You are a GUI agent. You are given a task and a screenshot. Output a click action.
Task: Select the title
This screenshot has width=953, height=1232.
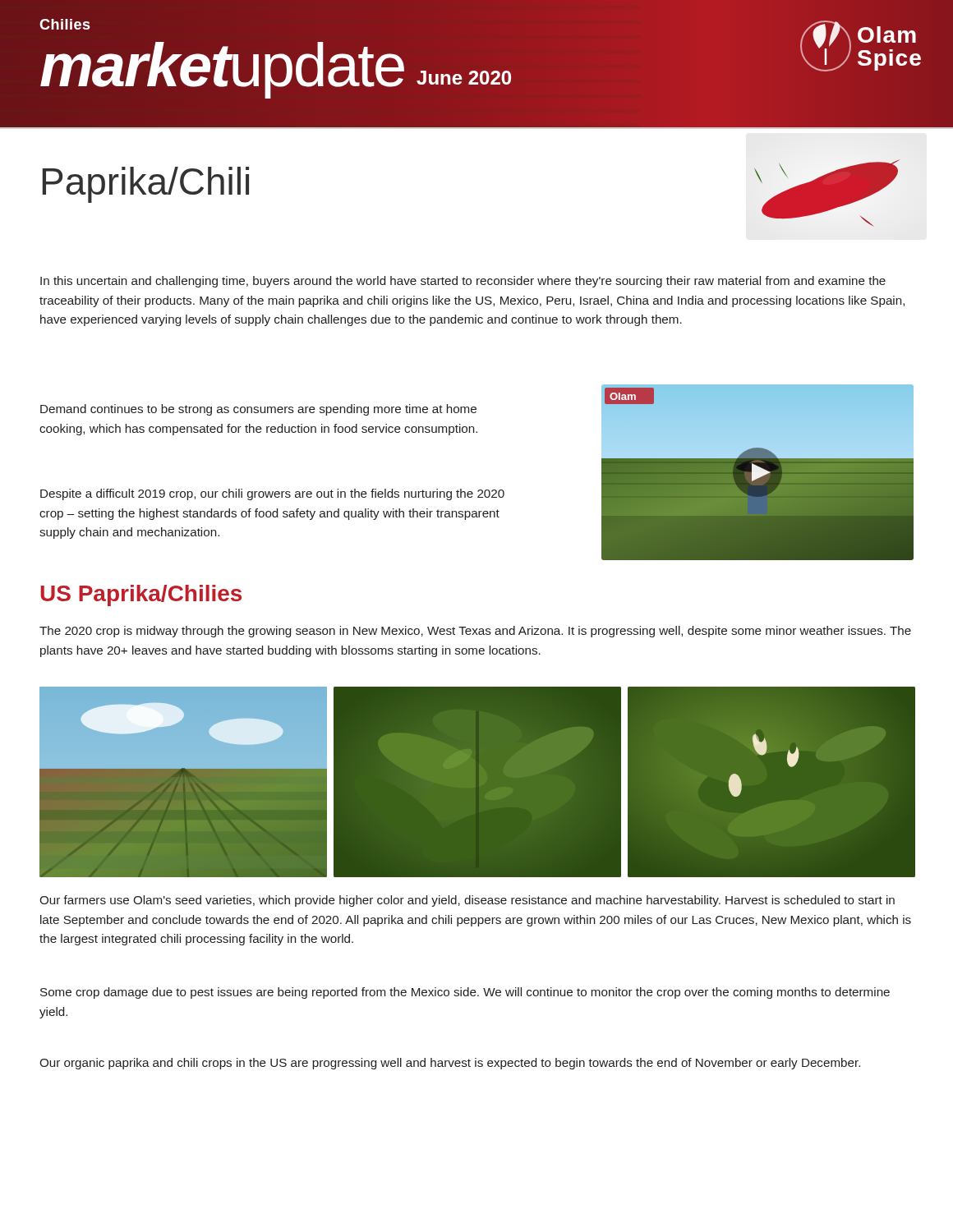point(146,182)
